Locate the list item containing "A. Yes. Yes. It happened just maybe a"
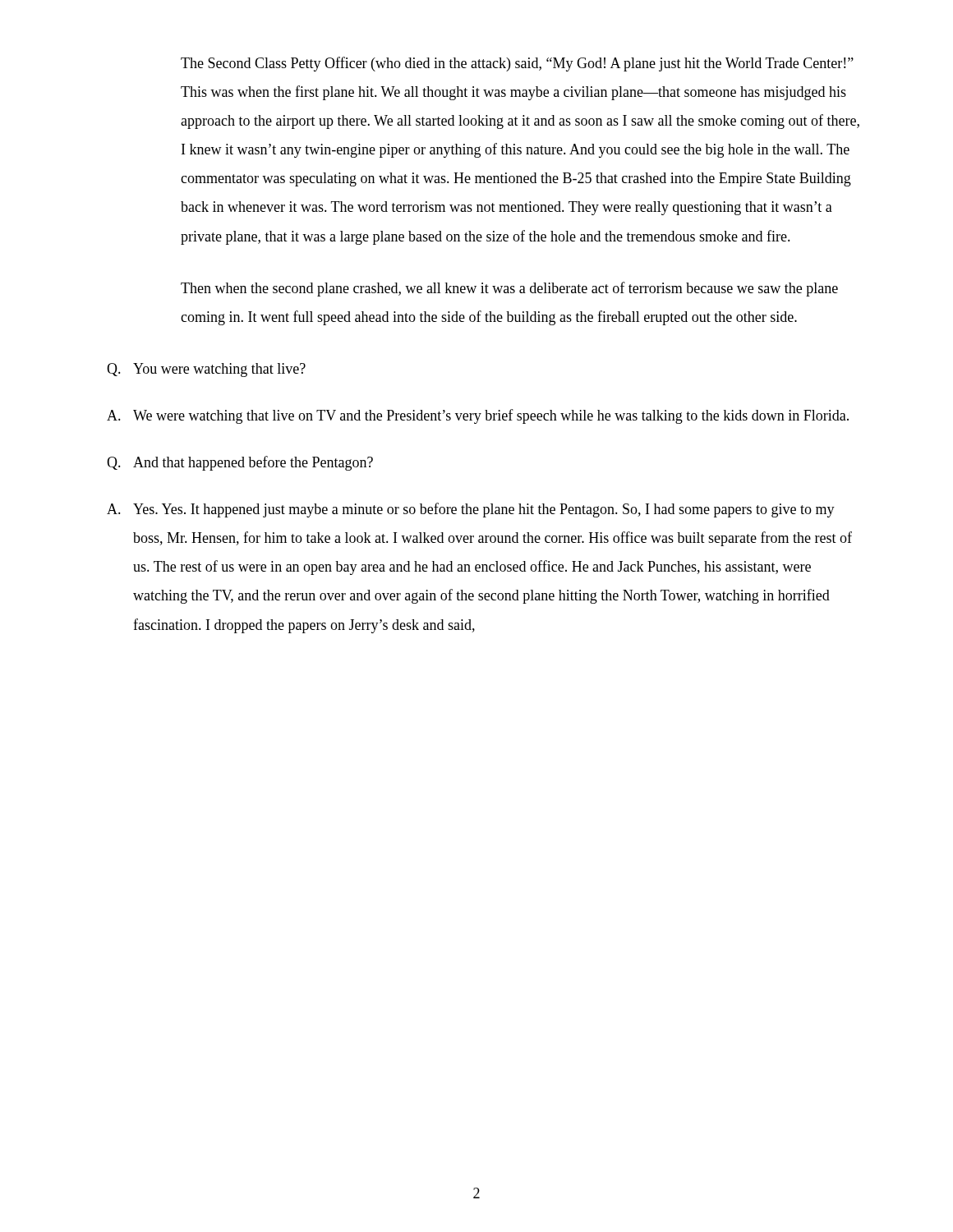The width and height of the screenshot is (953, 1232). coord(485,567)
